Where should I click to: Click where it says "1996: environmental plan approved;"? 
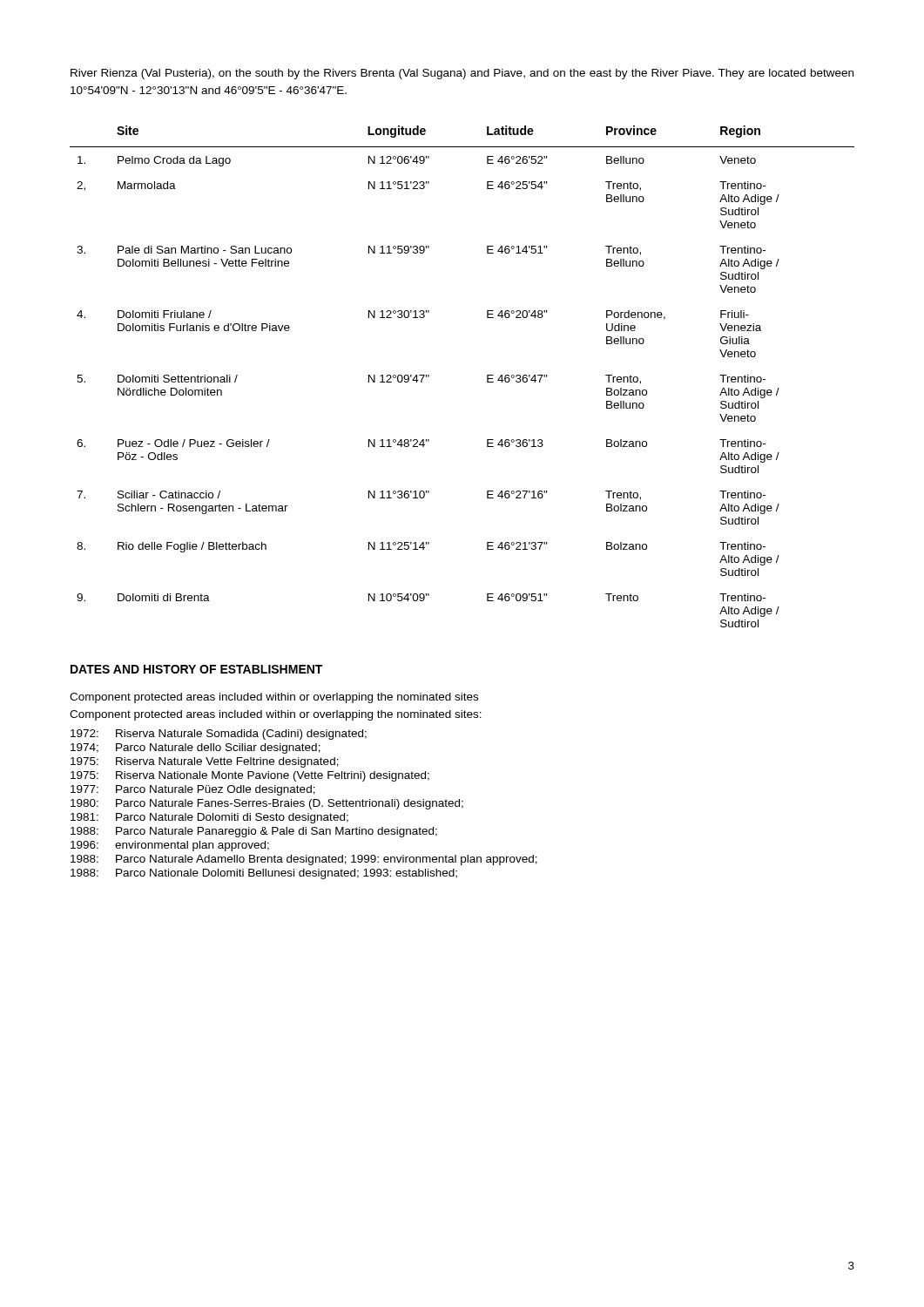point(462,845)
